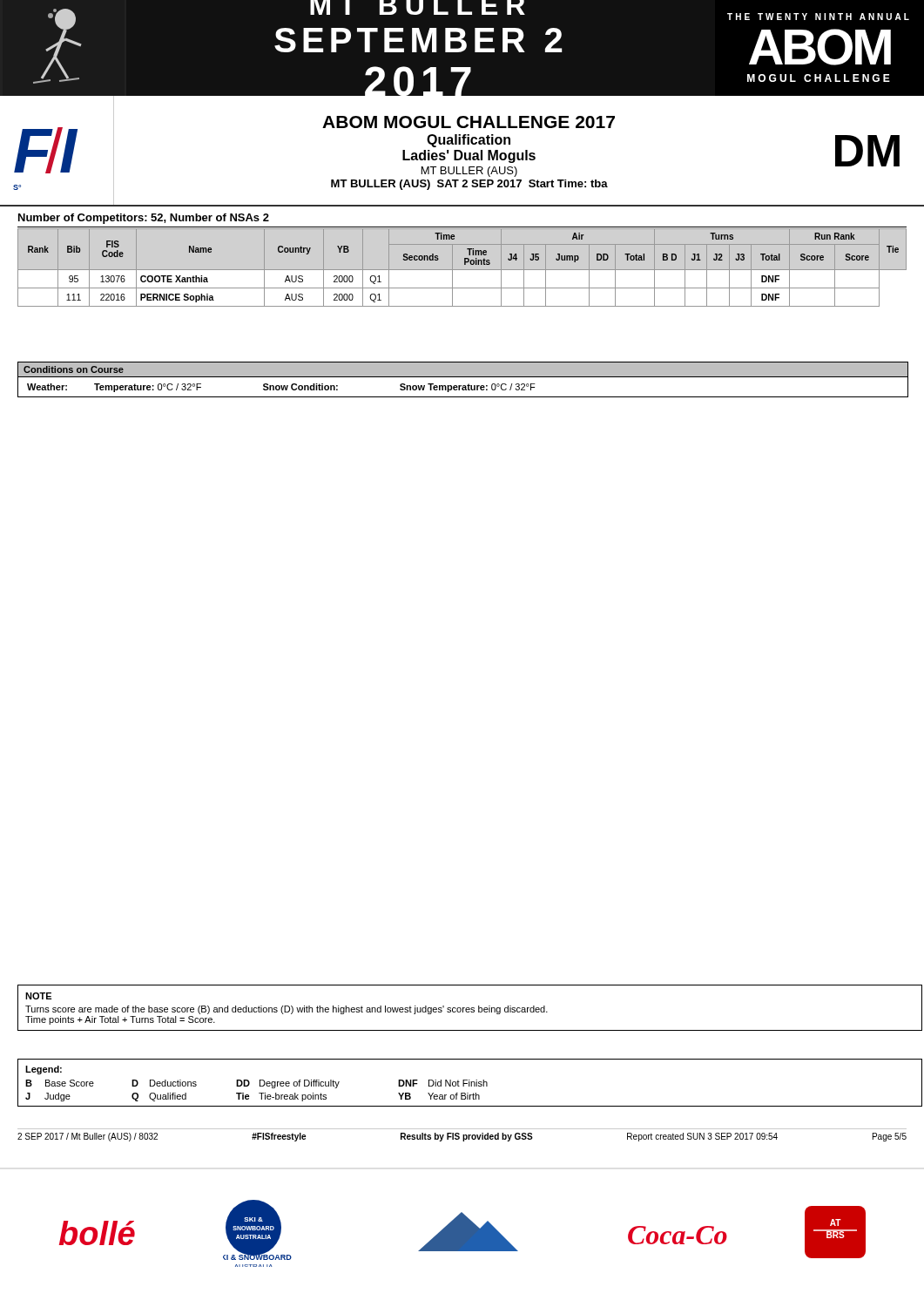Locate the passage starting "J Judge Q Qualified Tie Tie-break points YB"

pos(253,1096)
